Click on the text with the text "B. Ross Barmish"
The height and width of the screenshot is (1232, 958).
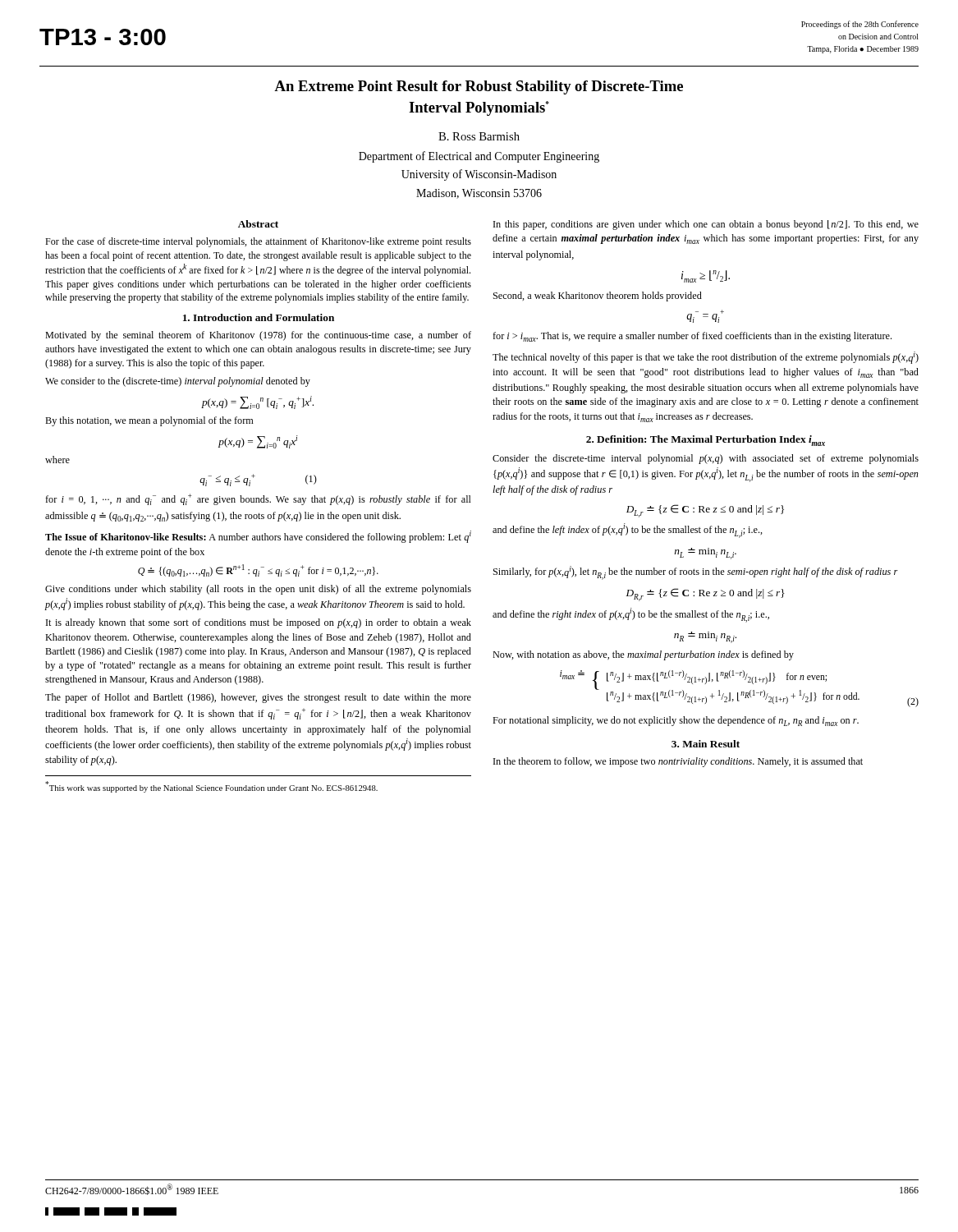(x=479, y=136)
